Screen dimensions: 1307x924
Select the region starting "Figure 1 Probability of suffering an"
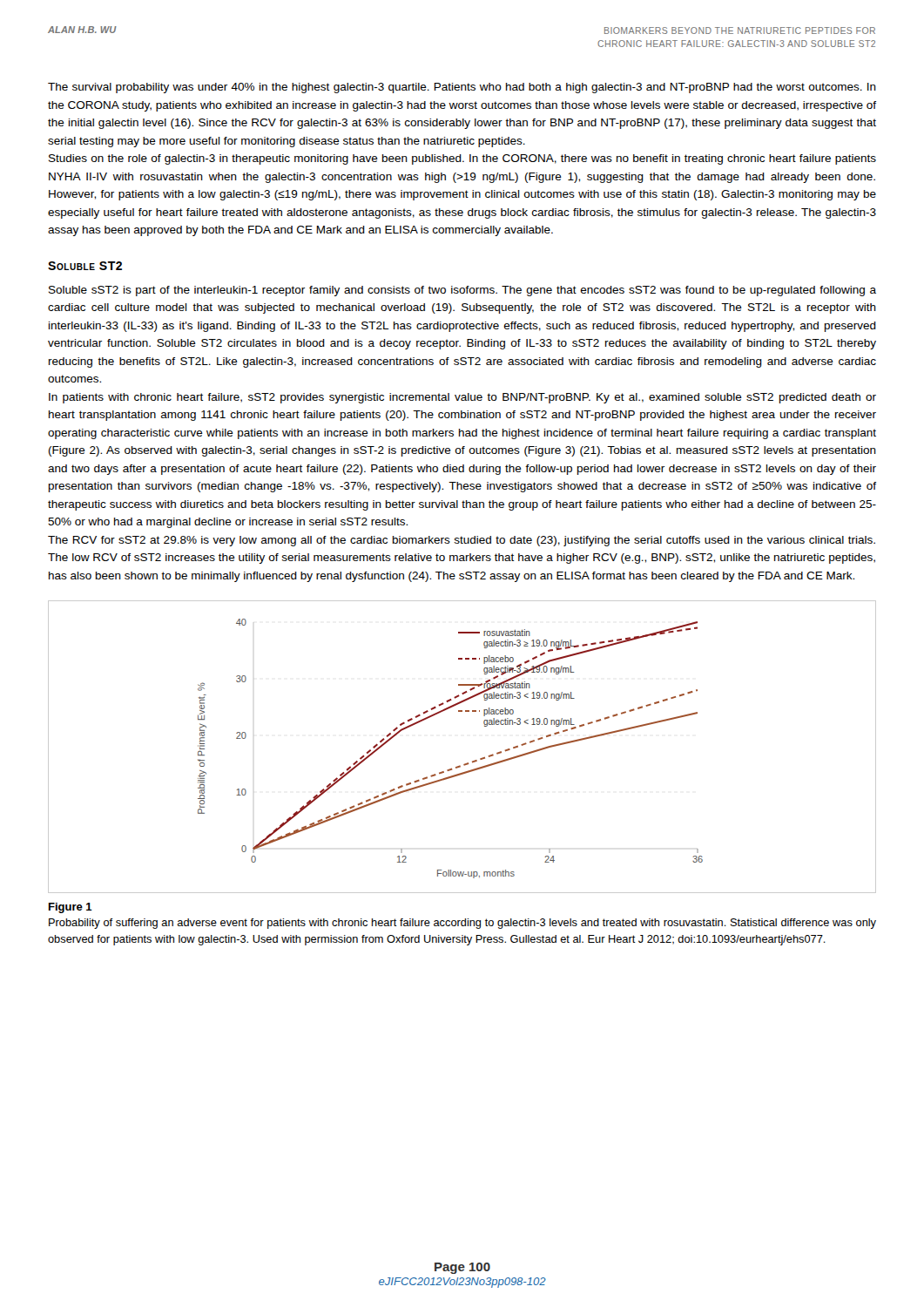(x=462, y=924)
